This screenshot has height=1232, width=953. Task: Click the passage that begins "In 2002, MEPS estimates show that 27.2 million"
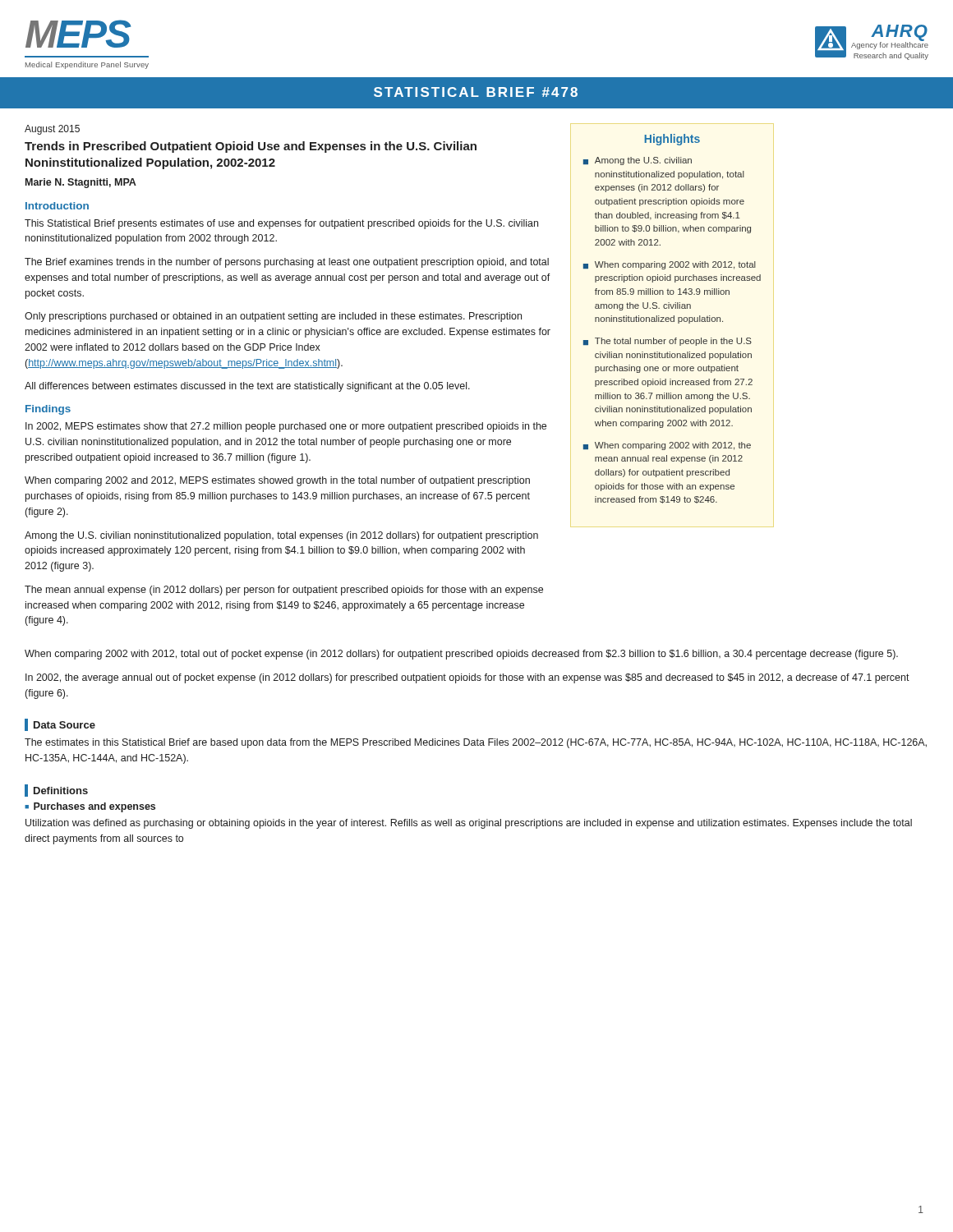pos(286,442)
